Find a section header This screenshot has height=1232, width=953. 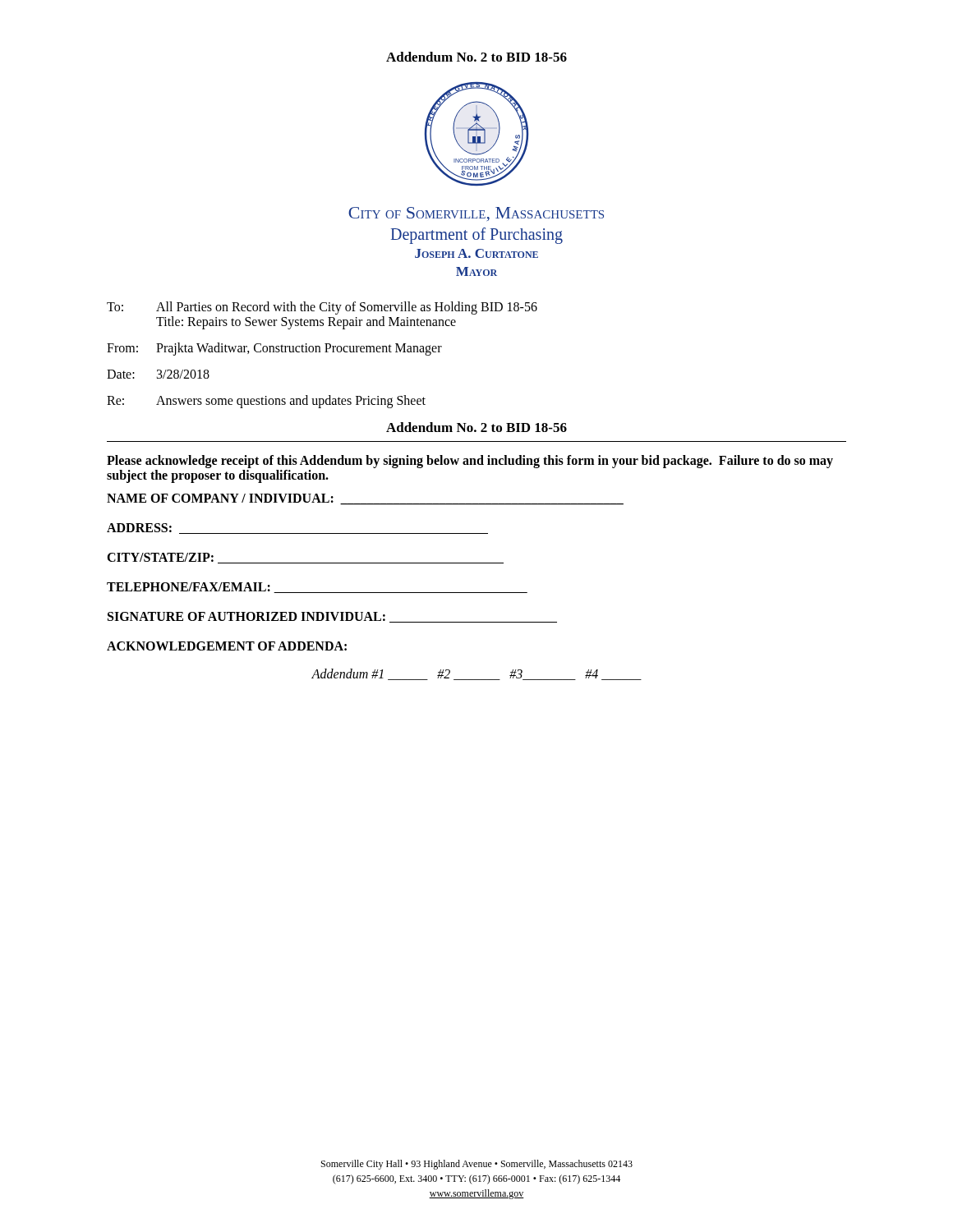coord(476,241)
